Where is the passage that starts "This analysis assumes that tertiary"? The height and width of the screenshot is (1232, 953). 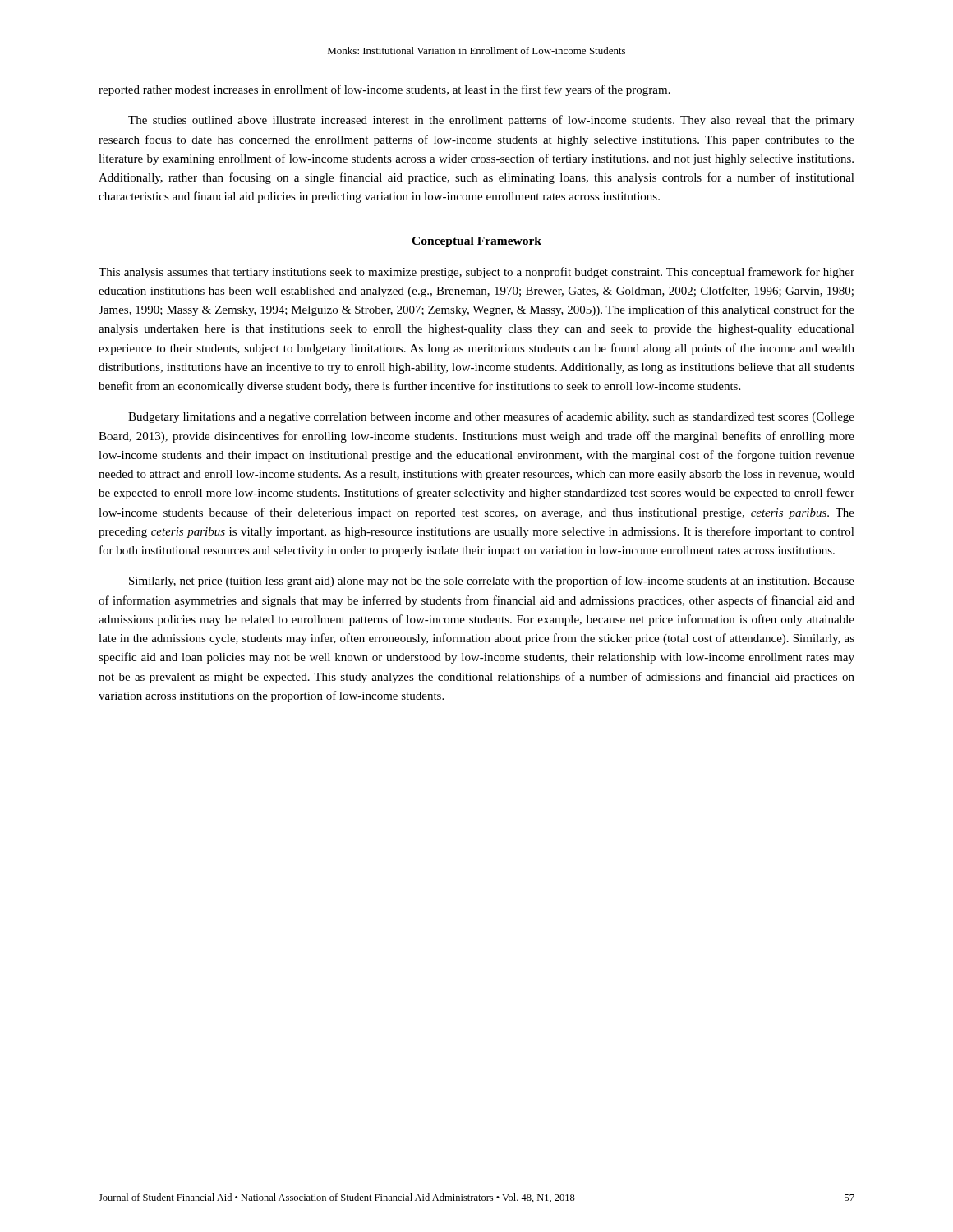tap(476, 484)
